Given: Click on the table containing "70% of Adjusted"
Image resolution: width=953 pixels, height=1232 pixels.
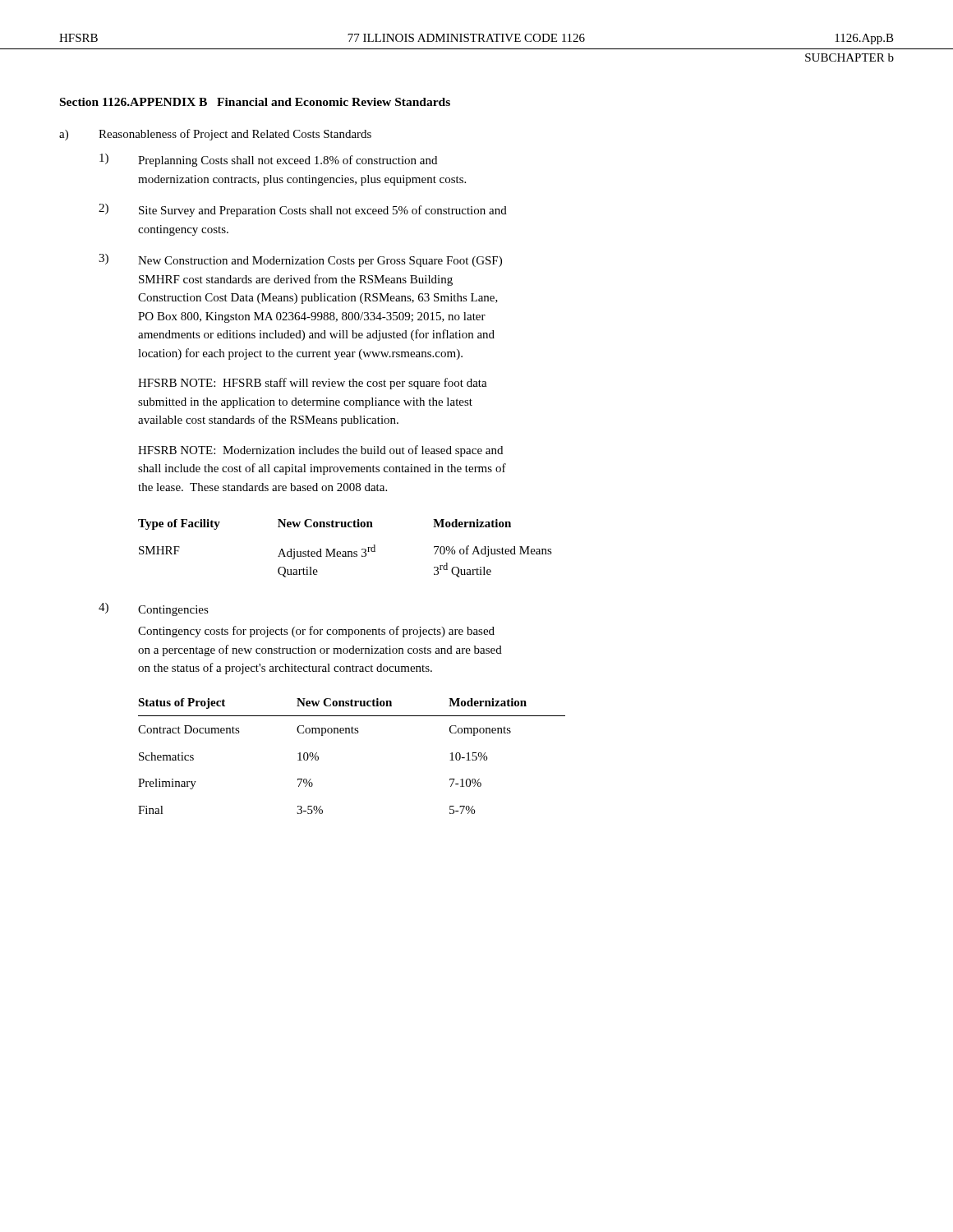Looking at the screenshot, I should tap(366, 548).
